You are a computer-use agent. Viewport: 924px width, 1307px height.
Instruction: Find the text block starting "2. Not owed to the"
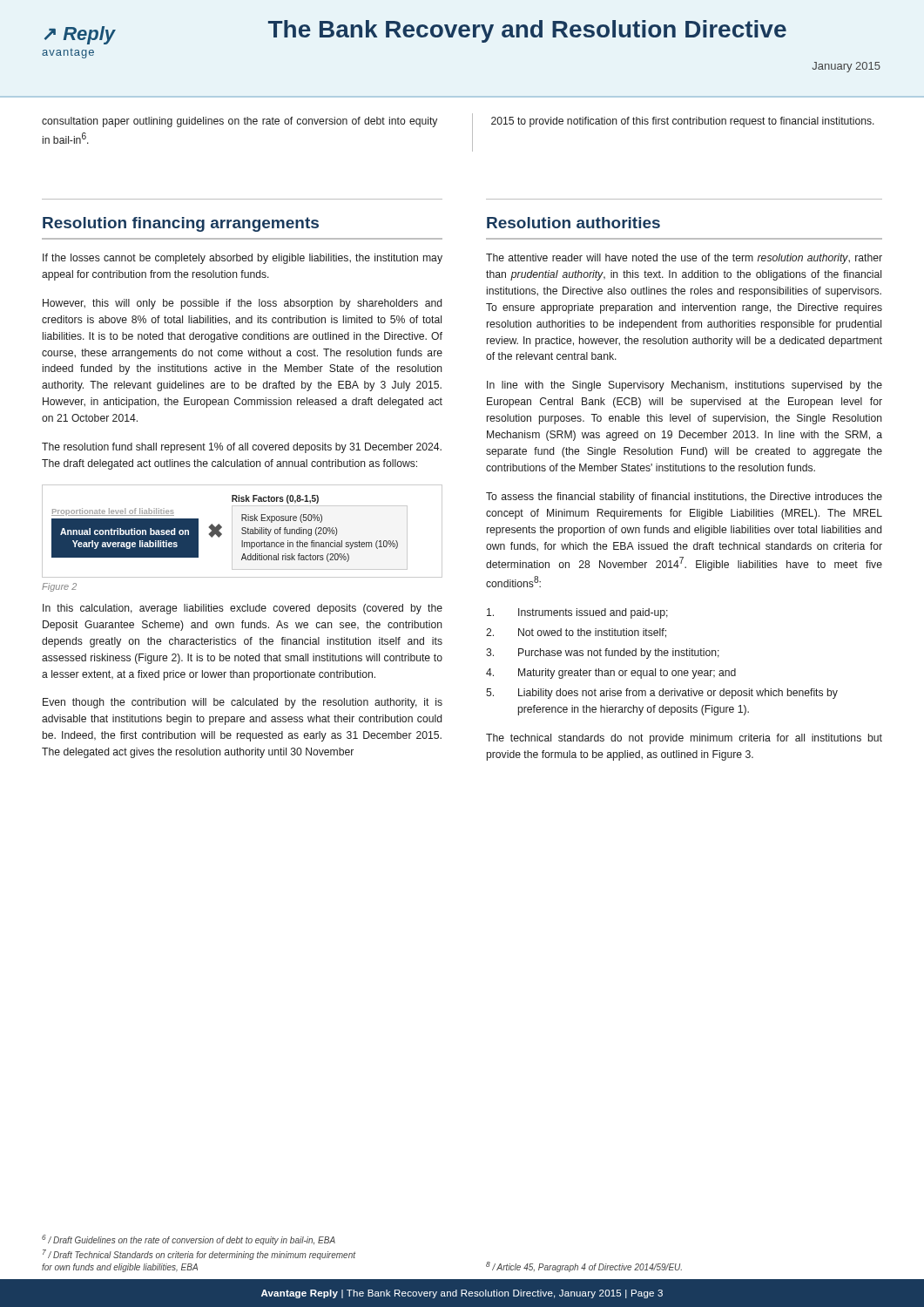576,633
